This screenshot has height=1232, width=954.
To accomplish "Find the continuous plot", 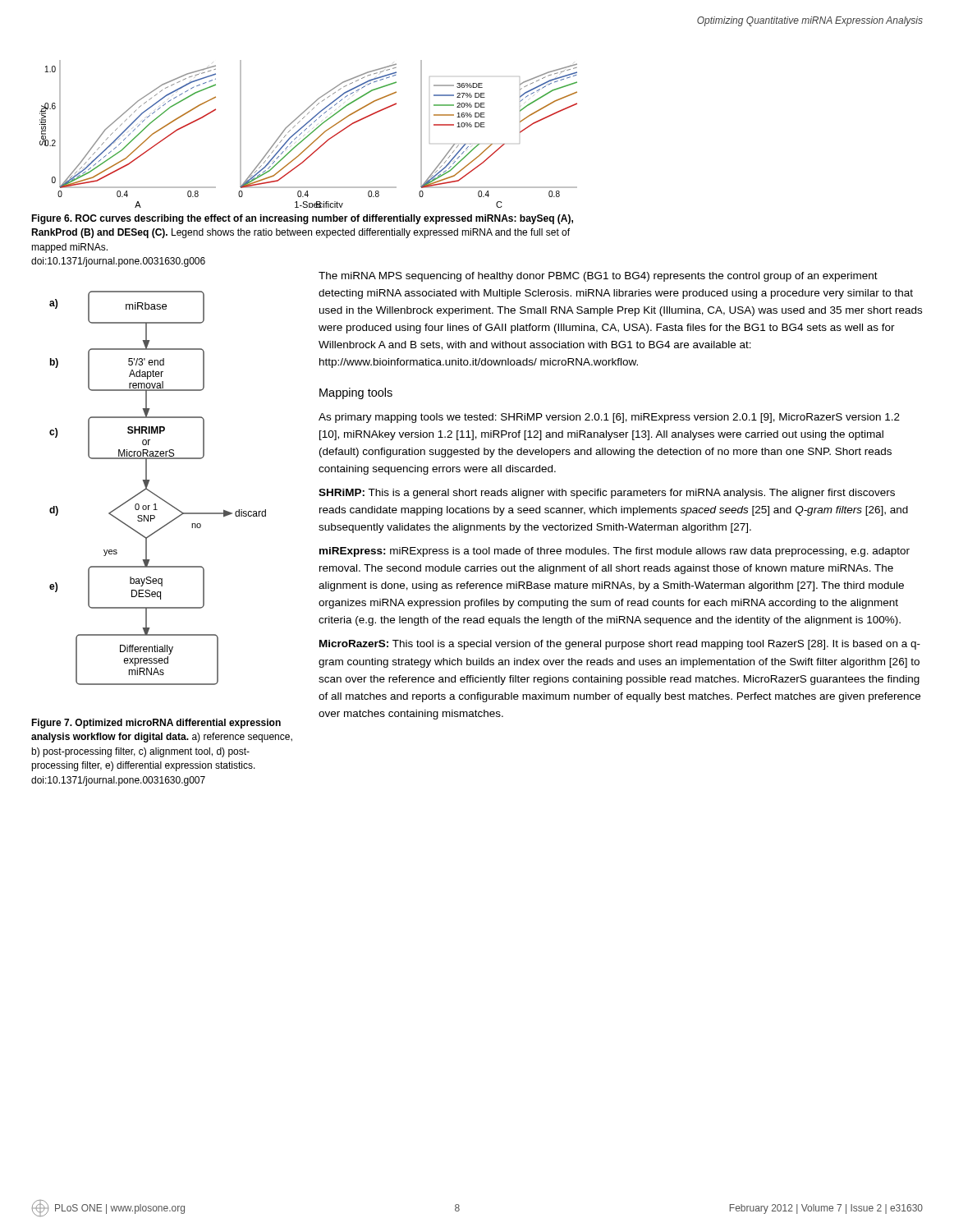I will 319,120.
